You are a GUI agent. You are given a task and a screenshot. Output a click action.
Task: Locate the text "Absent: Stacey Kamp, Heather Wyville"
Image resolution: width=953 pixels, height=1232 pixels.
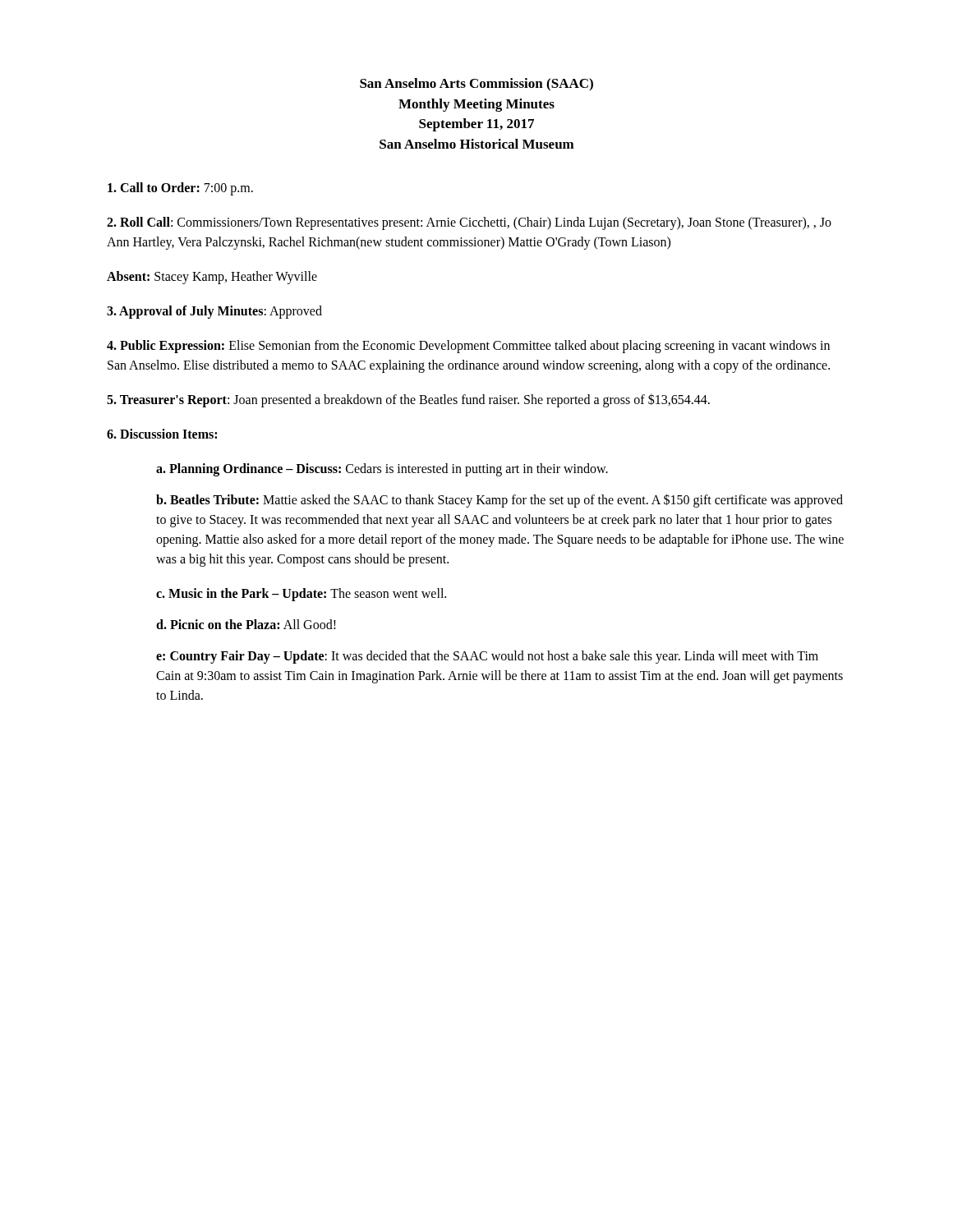pyautogui.click(x=212, y=278)
